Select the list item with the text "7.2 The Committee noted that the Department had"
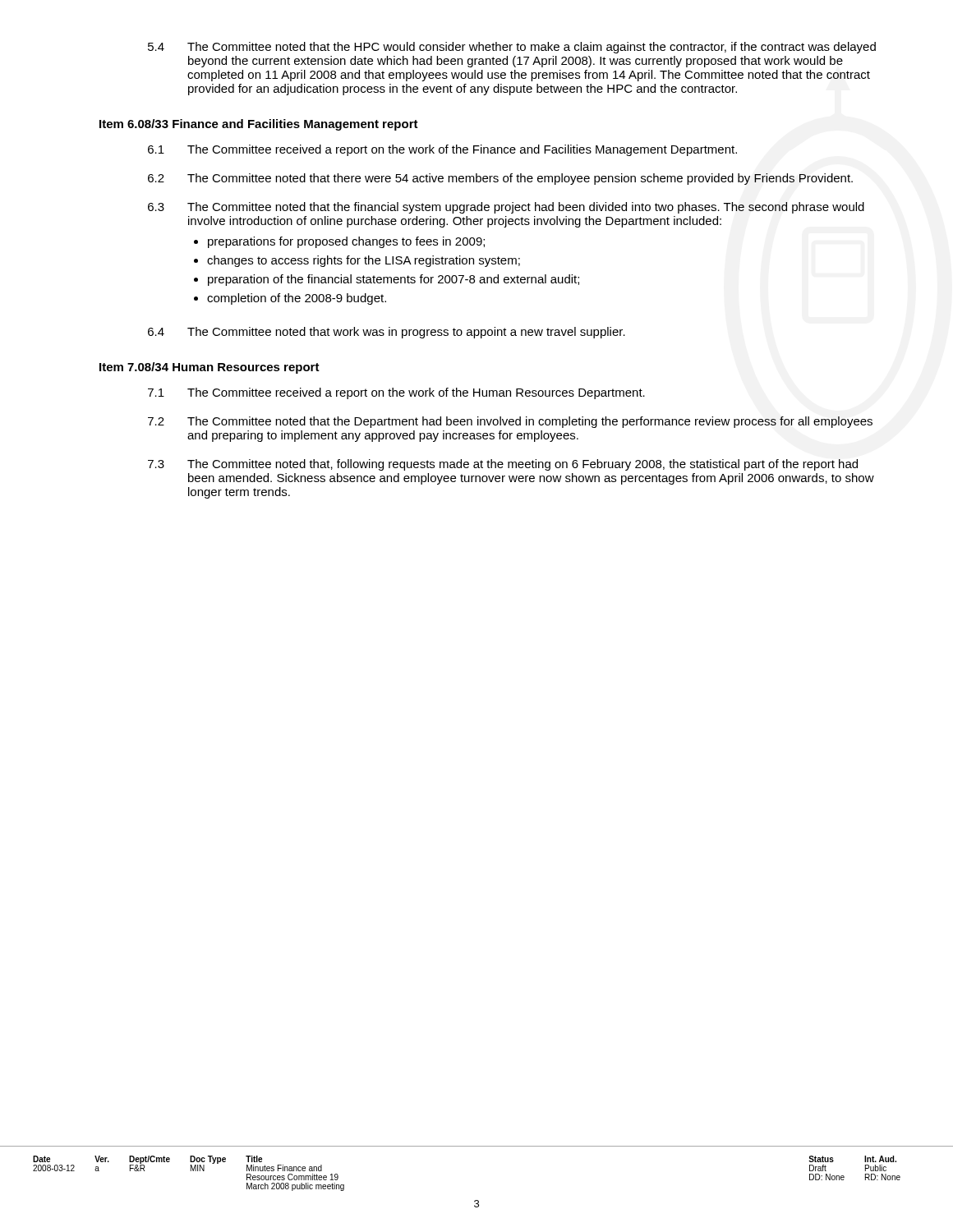The image size is (953, 1232). (493, 428)
